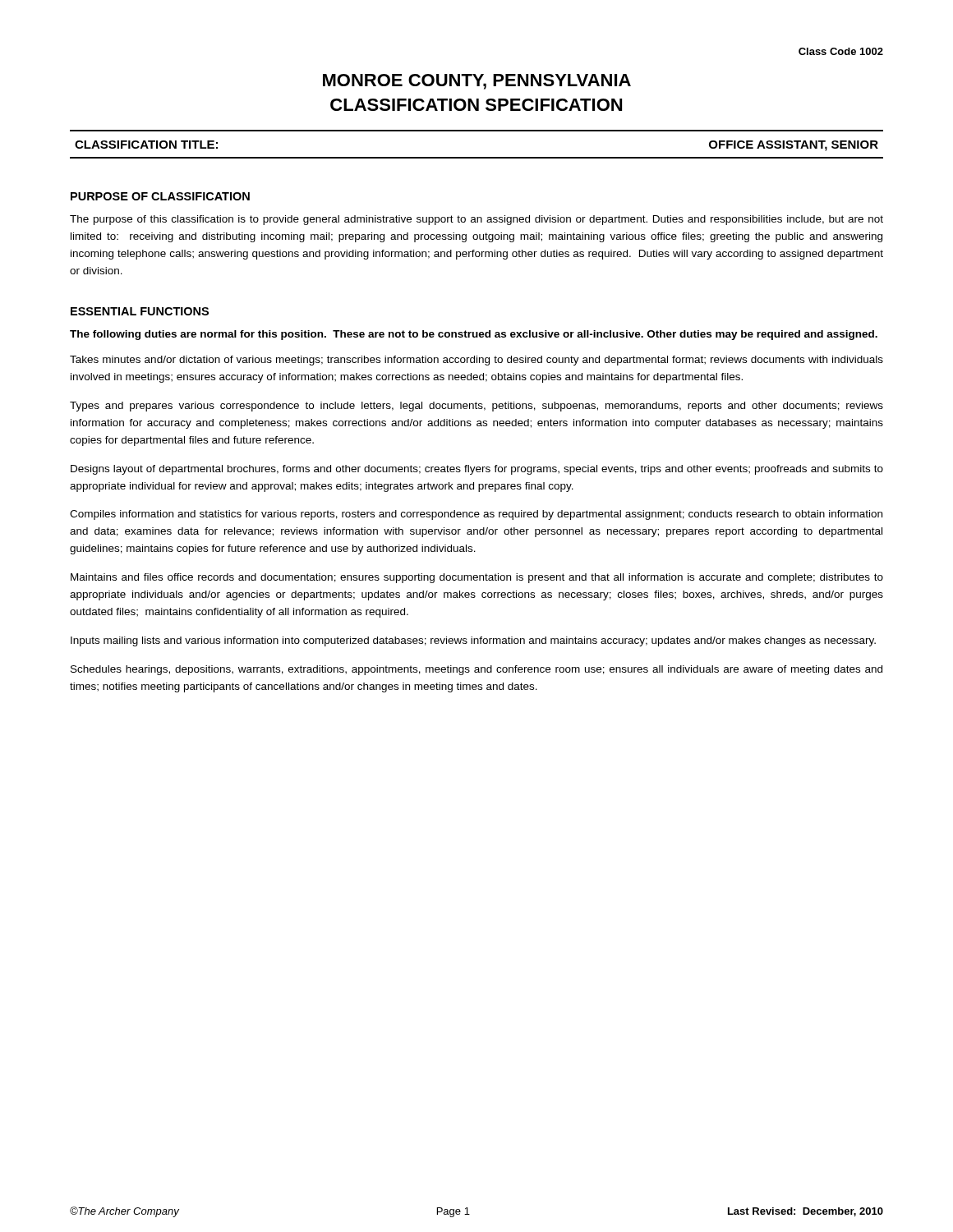The height and width of the screenshot is (1232, 953).
Task: Locate the text block starting "Compiles information and"
Action: tap(476, 531)
